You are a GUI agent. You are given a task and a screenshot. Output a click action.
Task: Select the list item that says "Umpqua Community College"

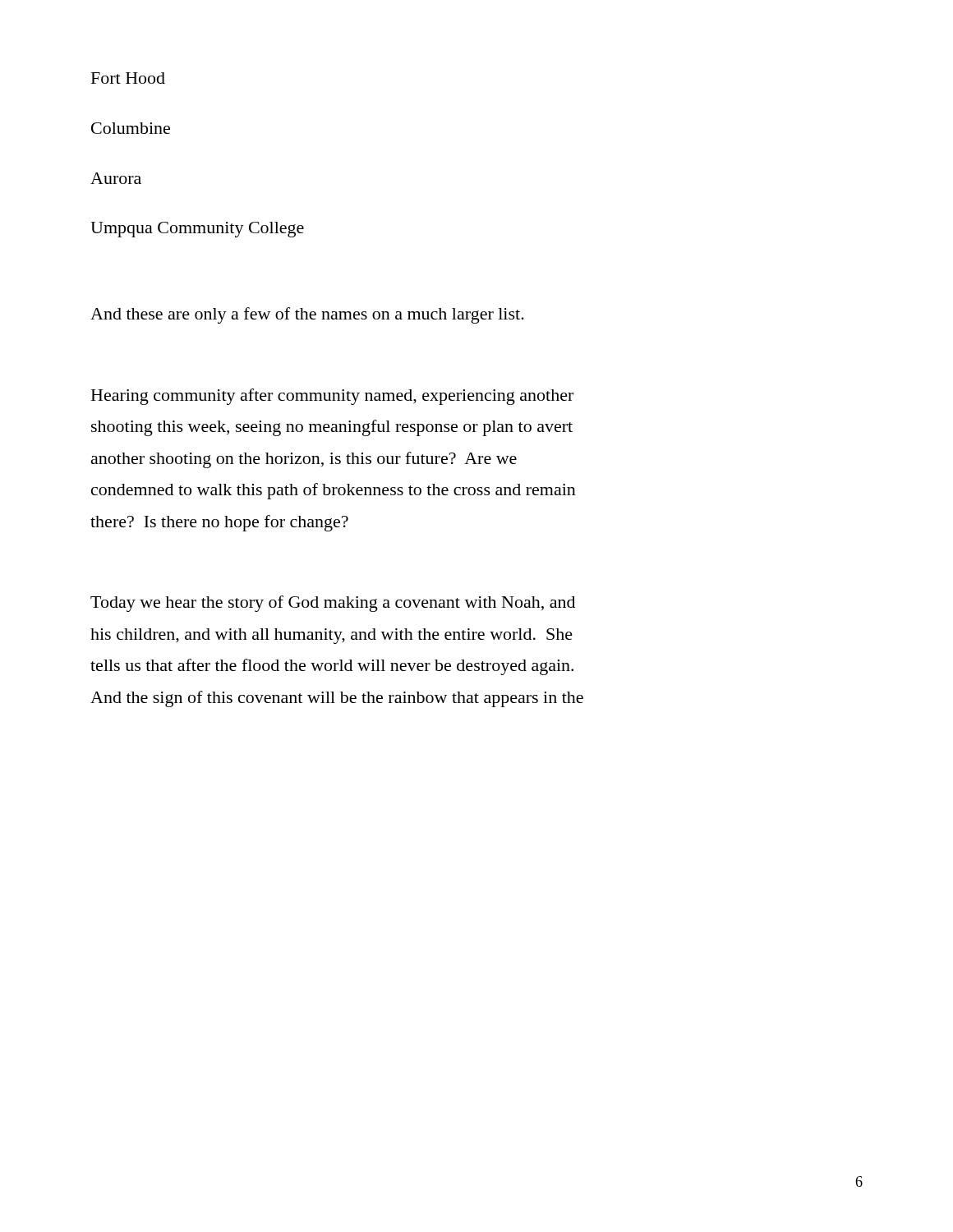point(197,227)
